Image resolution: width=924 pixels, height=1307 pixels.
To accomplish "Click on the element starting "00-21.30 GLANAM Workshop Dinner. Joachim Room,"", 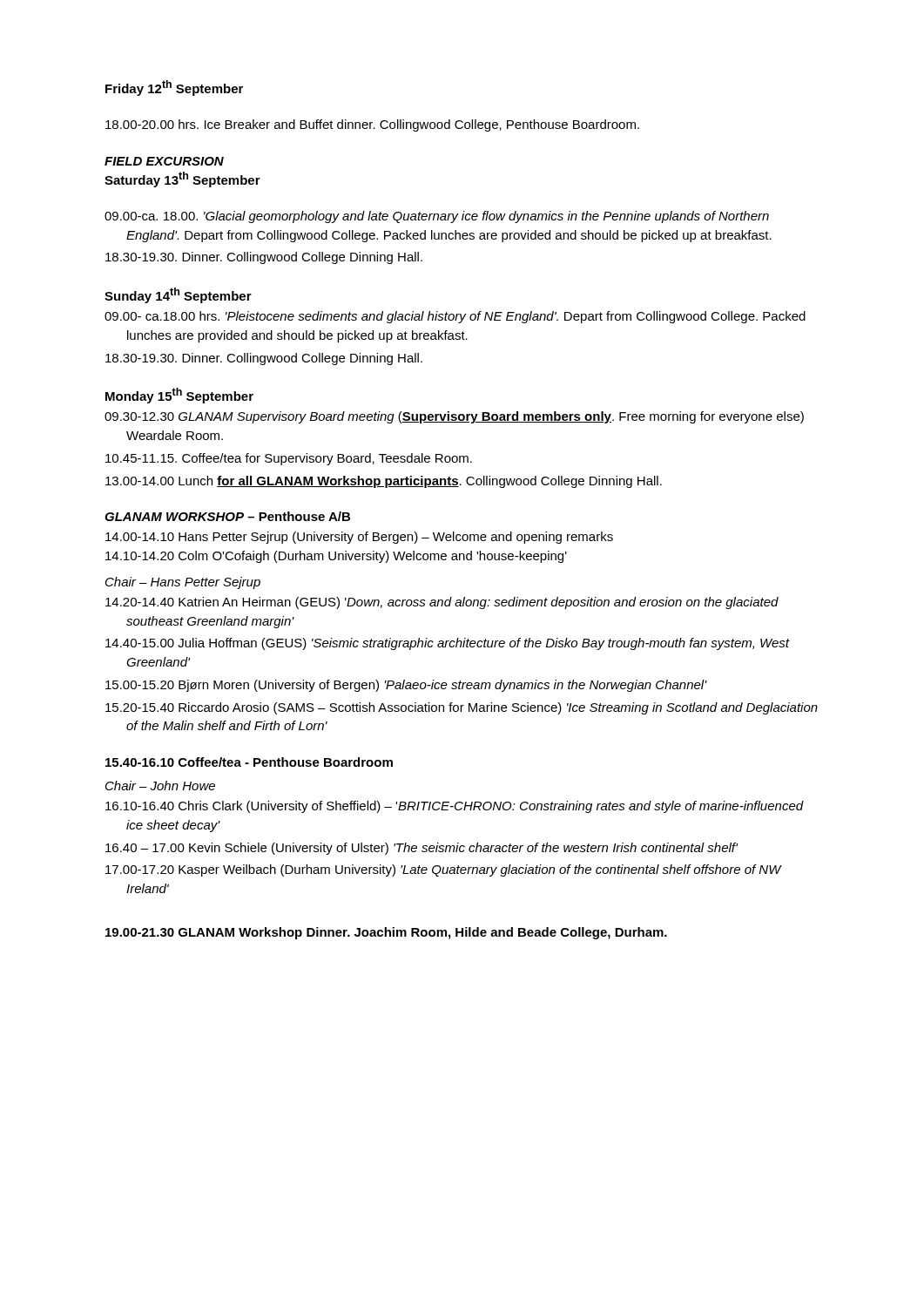I will point(386,932).
